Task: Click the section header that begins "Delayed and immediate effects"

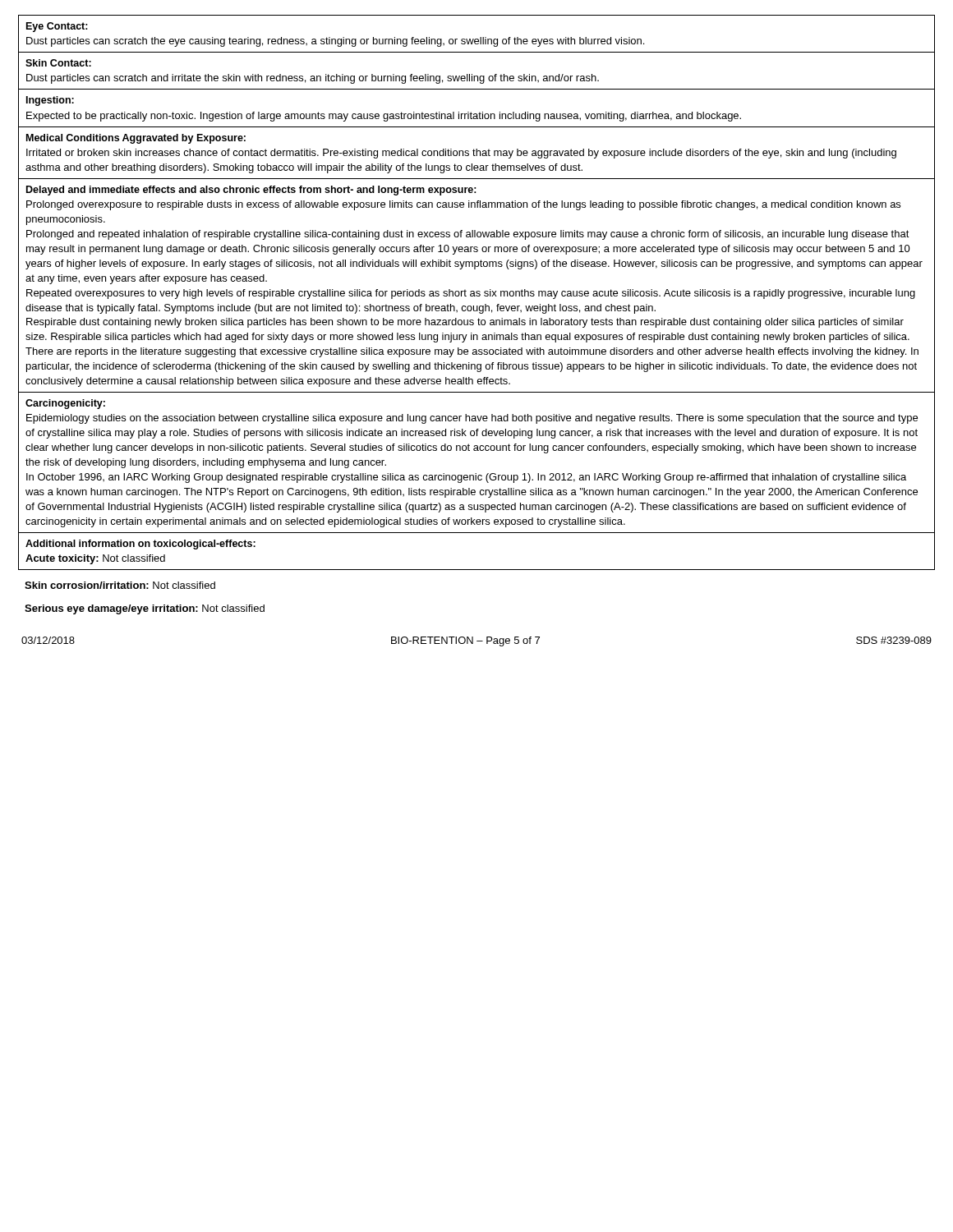Action: click(476, 285)
